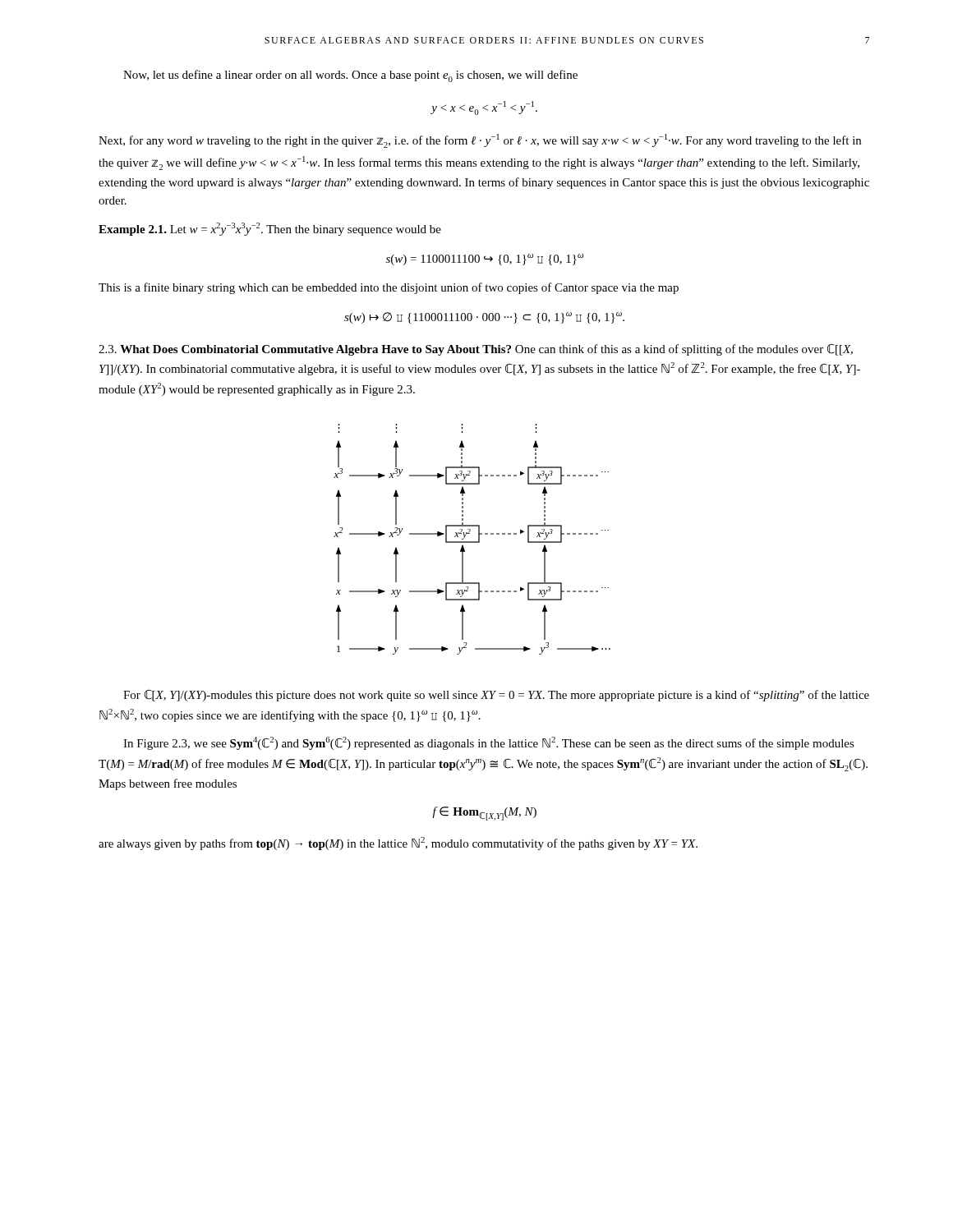953x1232 pixels.
Task: Select the passage starting "s(w) = 1100011100 ↪ {0, 1}ω ⨿"
Action: [485, 258]
